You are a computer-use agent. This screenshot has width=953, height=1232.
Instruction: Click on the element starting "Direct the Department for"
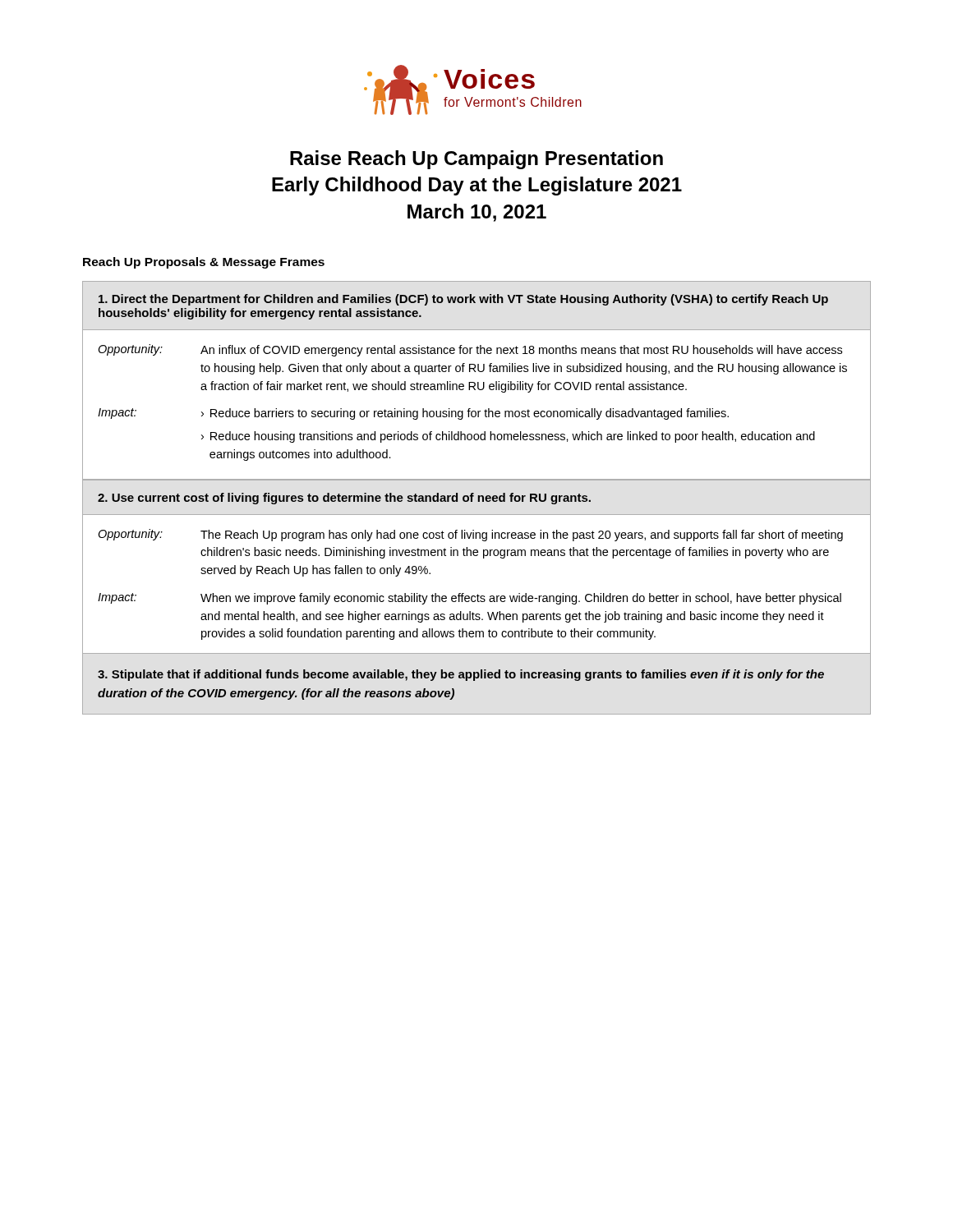point(463,306)
